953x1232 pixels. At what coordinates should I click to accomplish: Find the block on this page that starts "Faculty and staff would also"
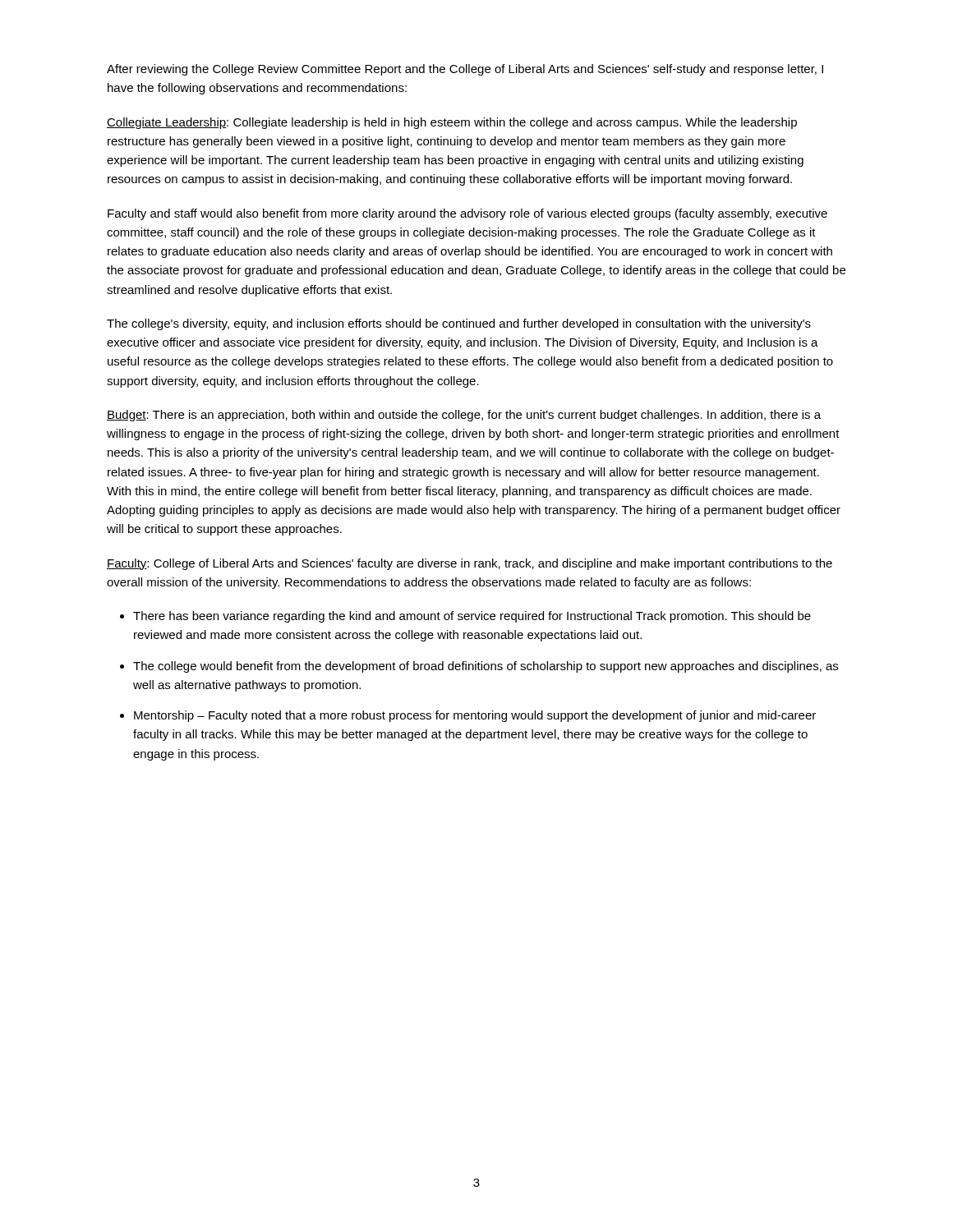pyautogui.click(x=476, y=251)
